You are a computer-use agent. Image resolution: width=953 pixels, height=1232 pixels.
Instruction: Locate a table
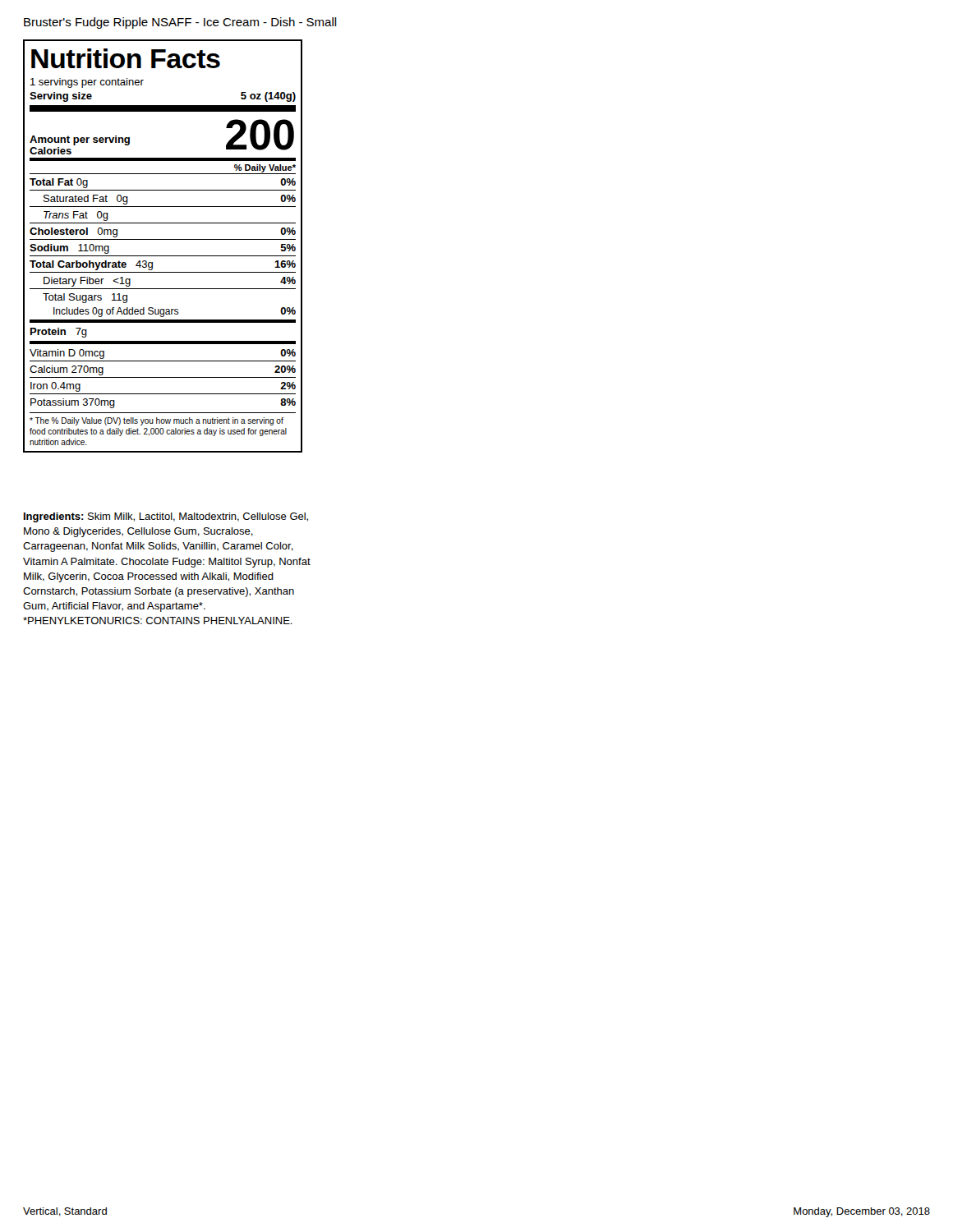point(163,246)
